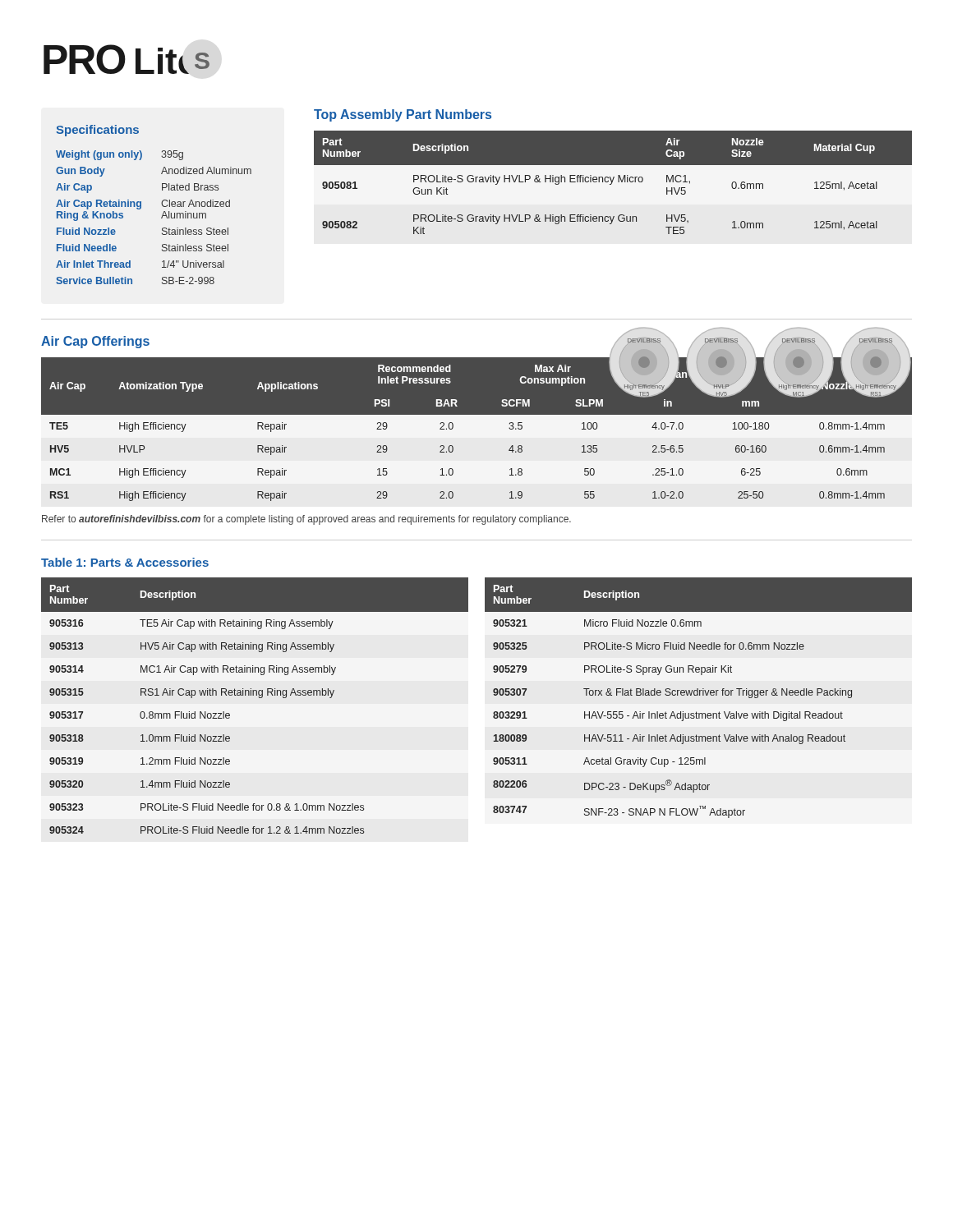Navigate to the element starting "Table 1: Parts & Accessories"
Screen dimensions: 1232x953
pos(125,562)
